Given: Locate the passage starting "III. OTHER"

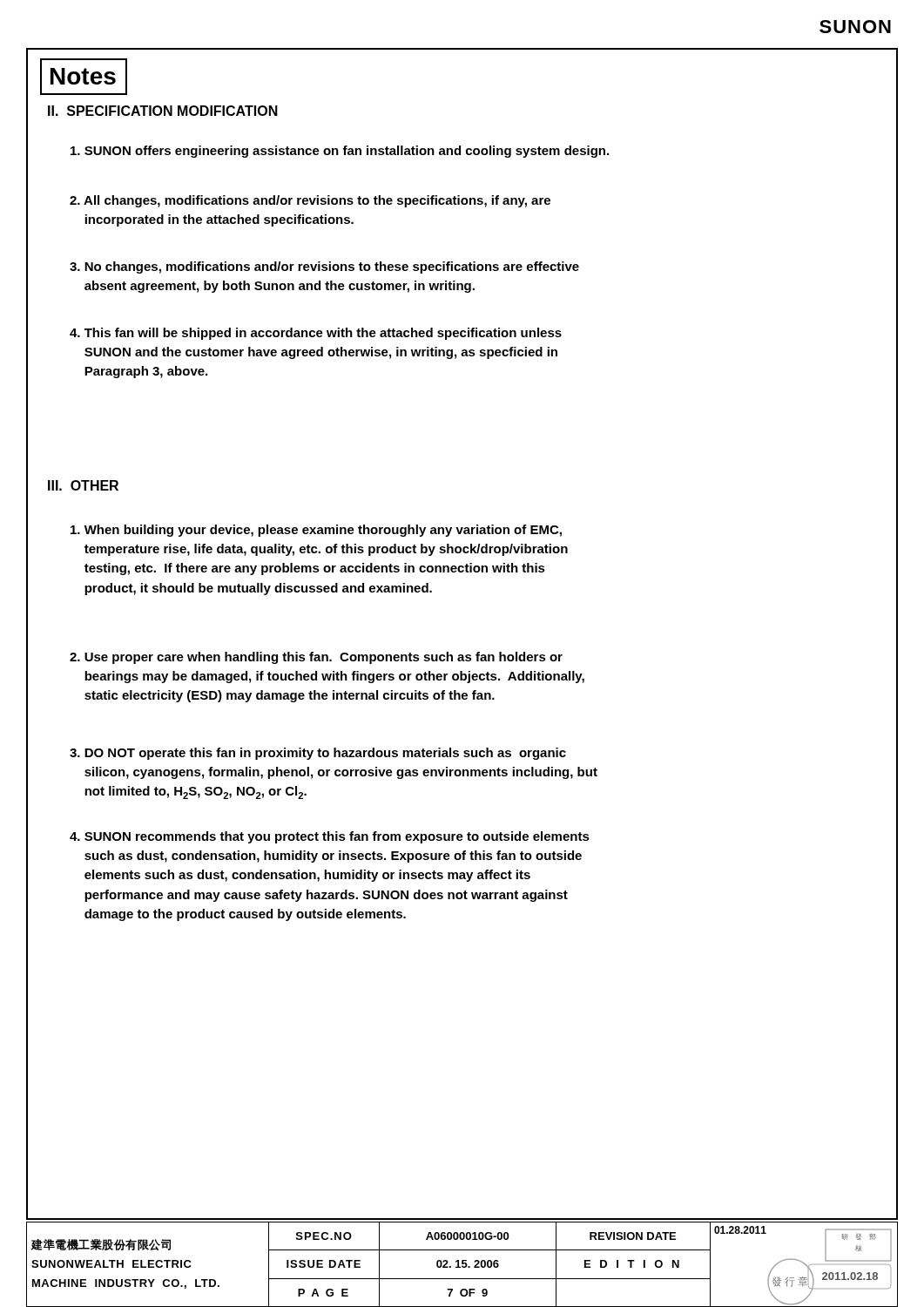Looking at the screenshot, I should click(83, 486).
